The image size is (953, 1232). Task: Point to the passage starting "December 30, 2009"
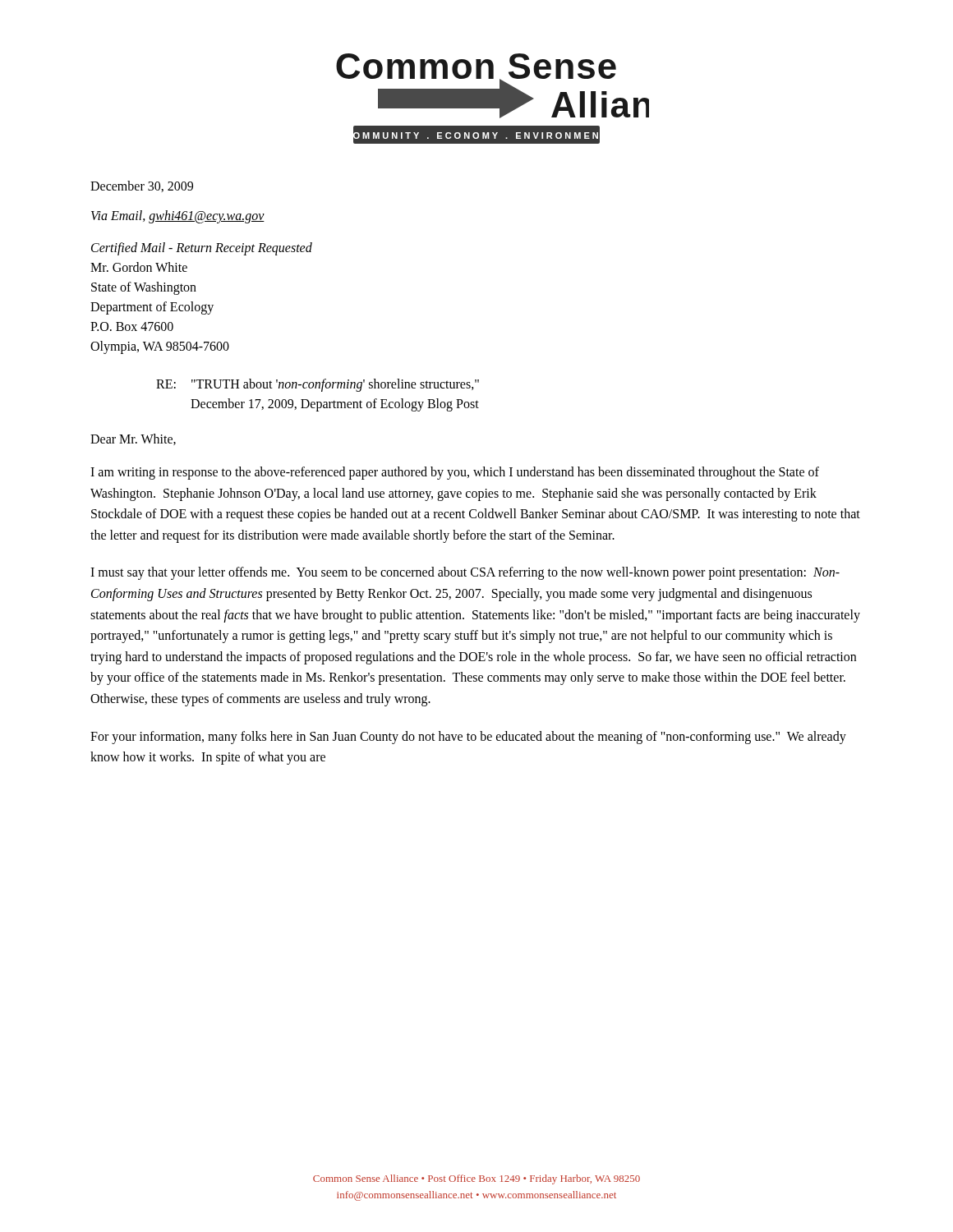click(142, 186)
